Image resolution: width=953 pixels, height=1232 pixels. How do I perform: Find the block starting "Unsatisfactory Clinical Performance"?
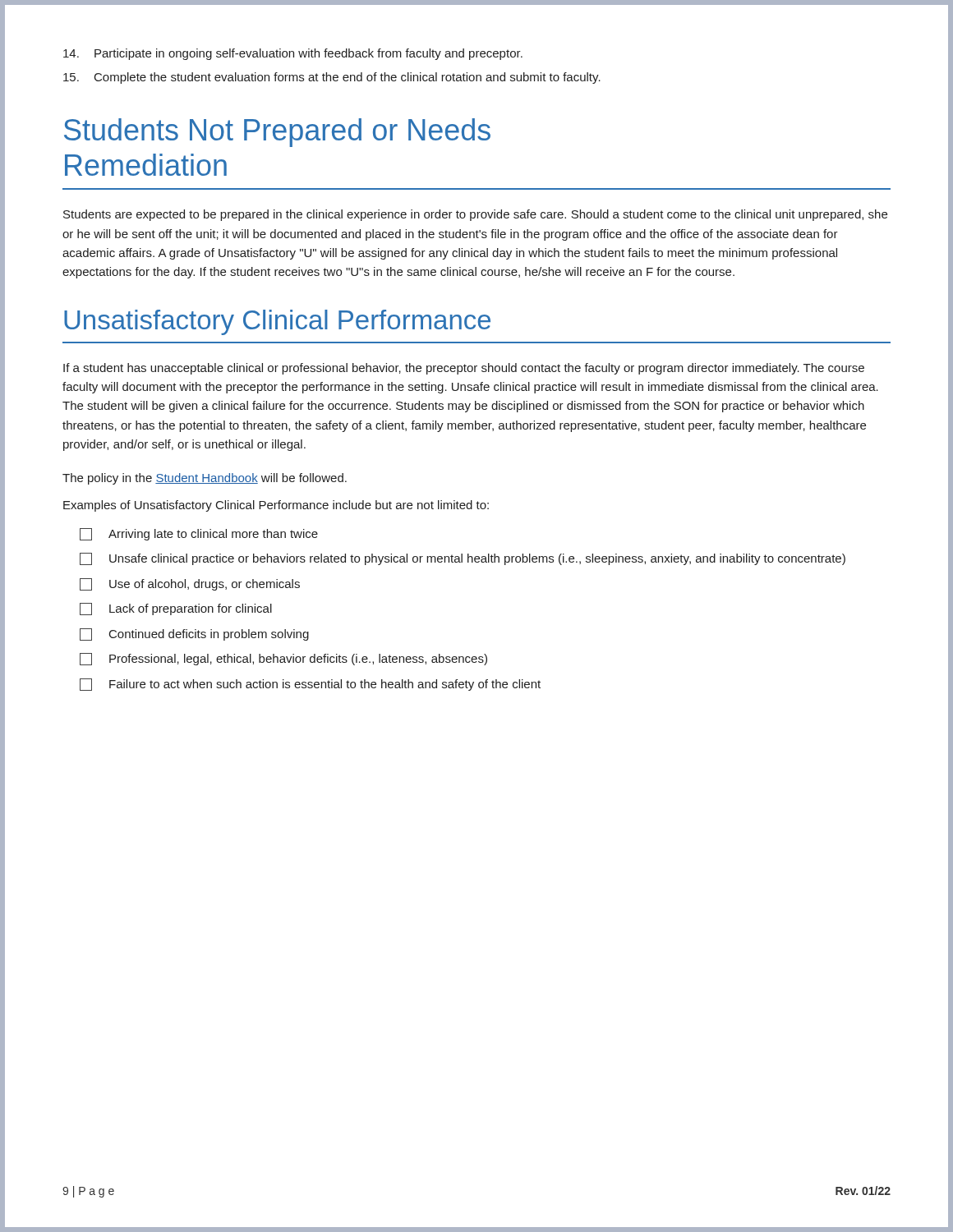pos(476,320)
